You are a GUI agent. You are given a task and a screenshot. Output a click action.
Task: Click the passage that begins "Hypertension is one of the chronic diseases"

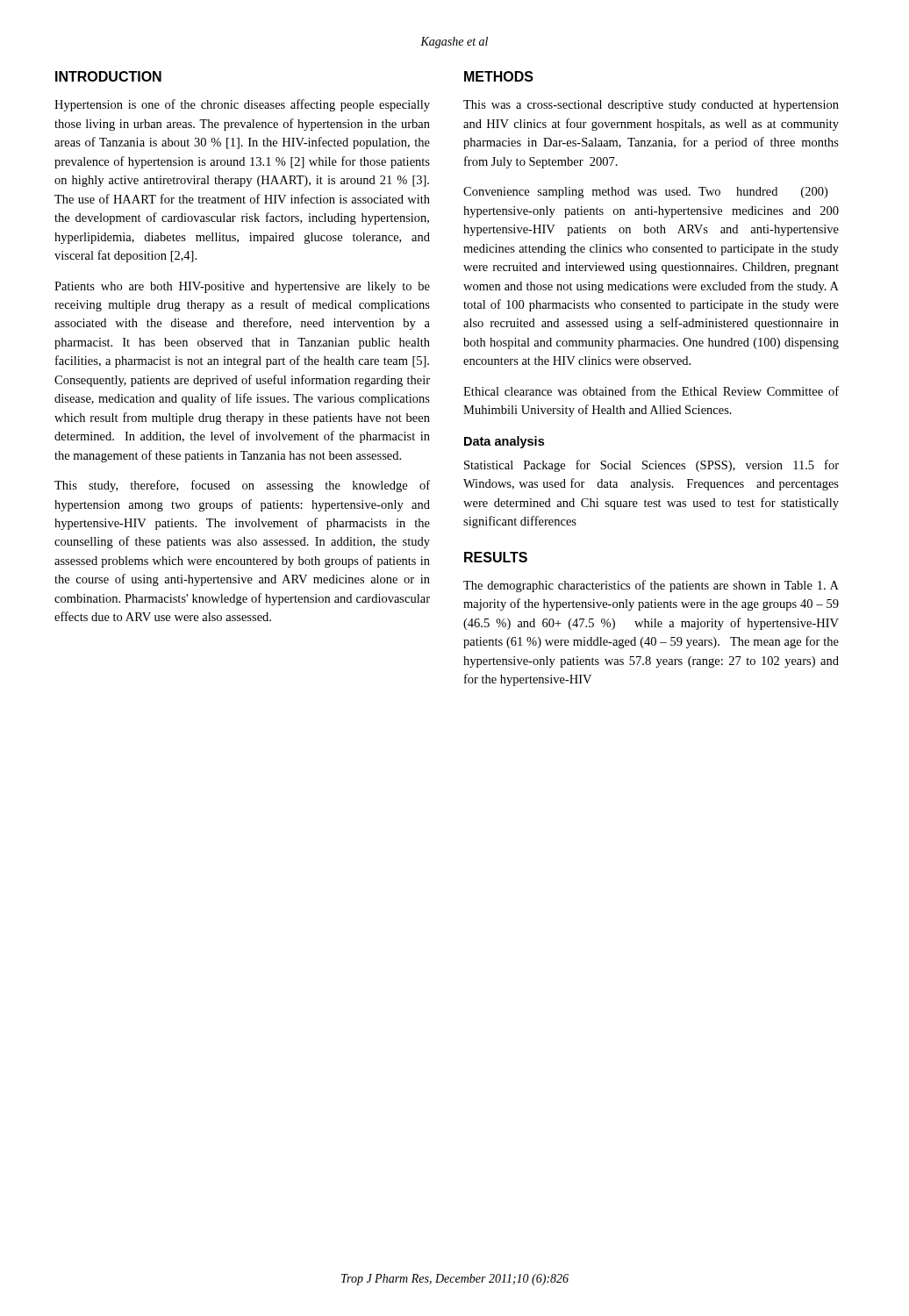click(x=242, y=180)
